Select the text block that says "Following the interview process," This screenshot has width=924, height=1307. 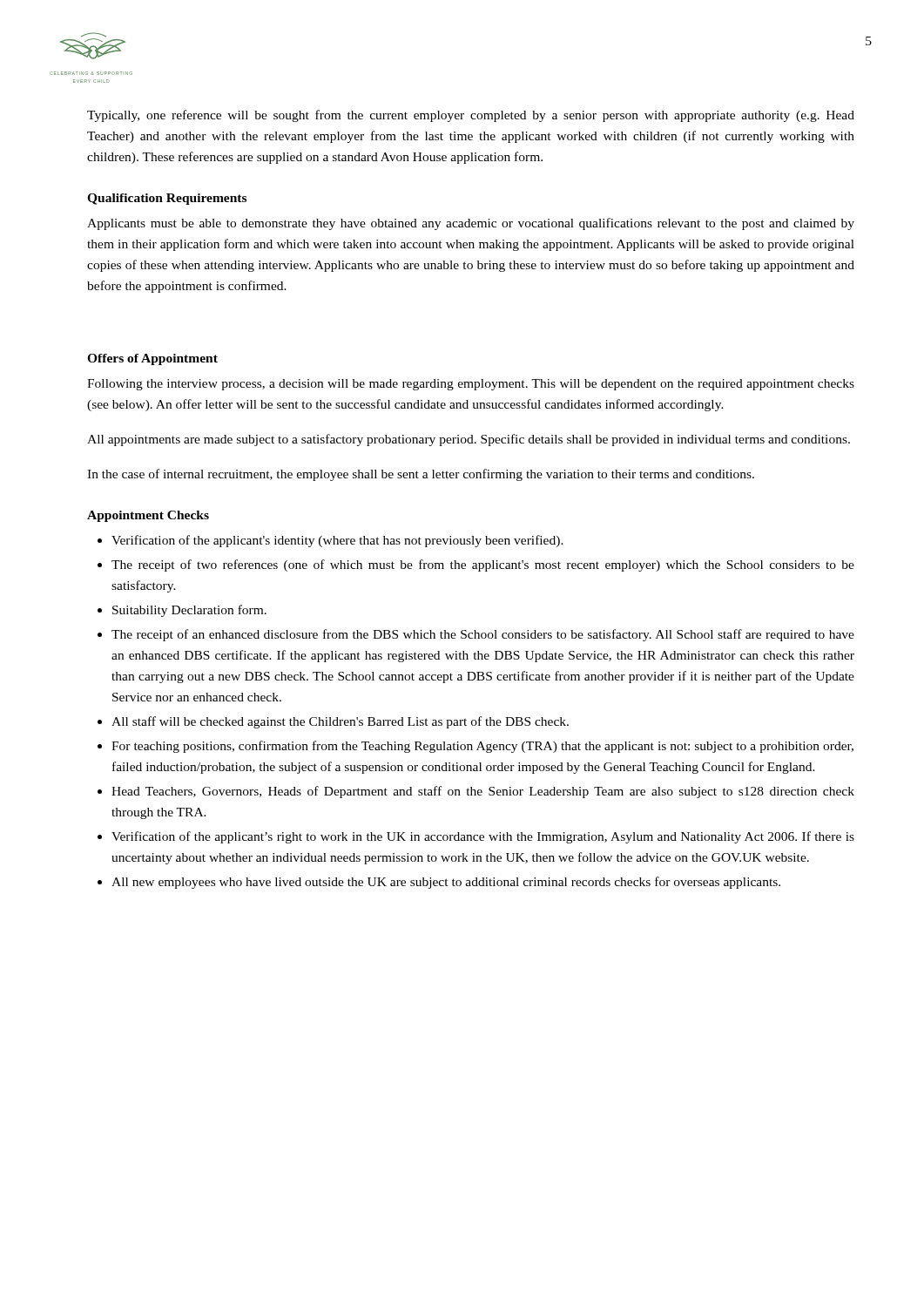471,394
